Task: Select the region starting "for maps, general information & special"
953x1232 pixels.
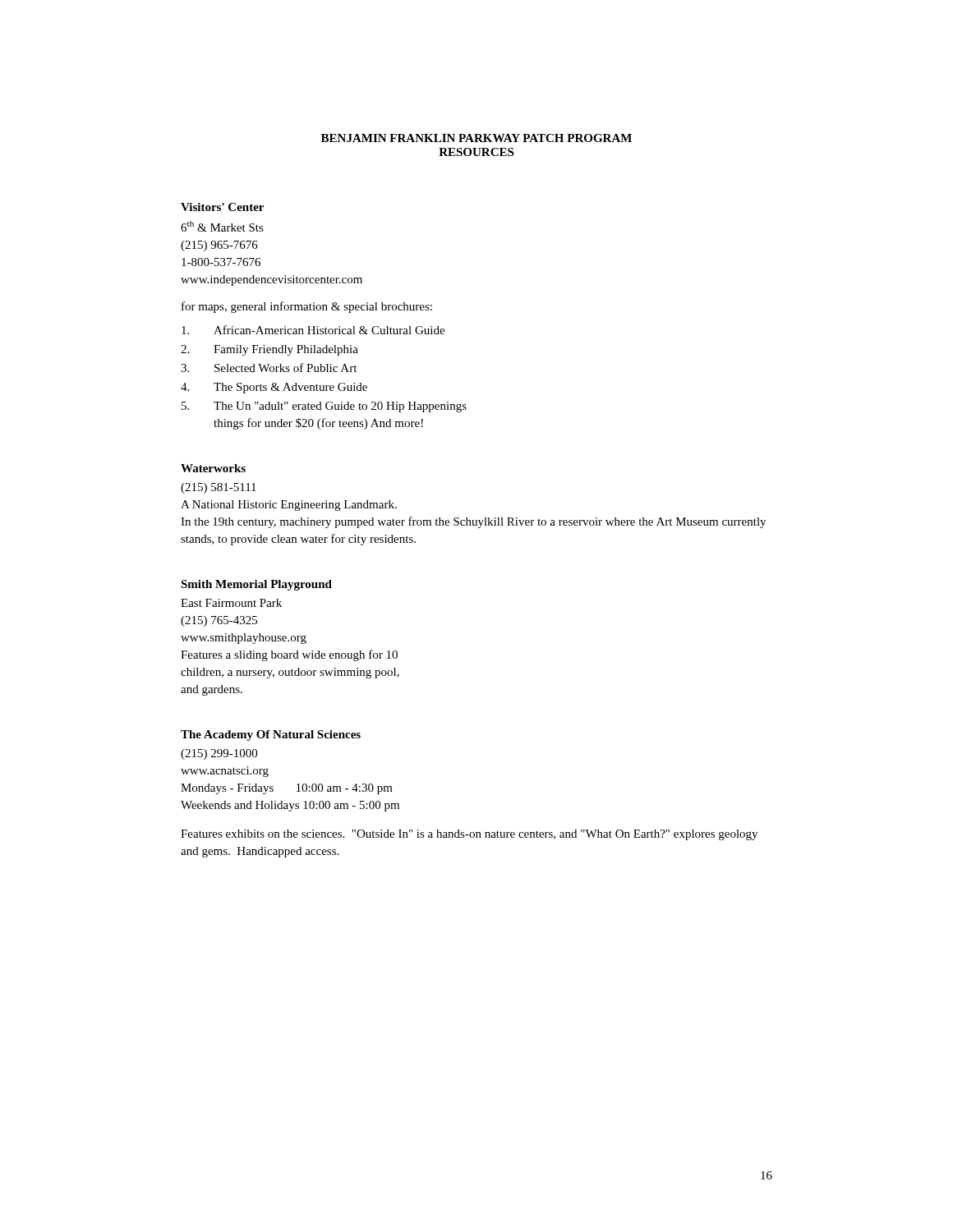Action: pyautogui.click(x=307, y=306)
